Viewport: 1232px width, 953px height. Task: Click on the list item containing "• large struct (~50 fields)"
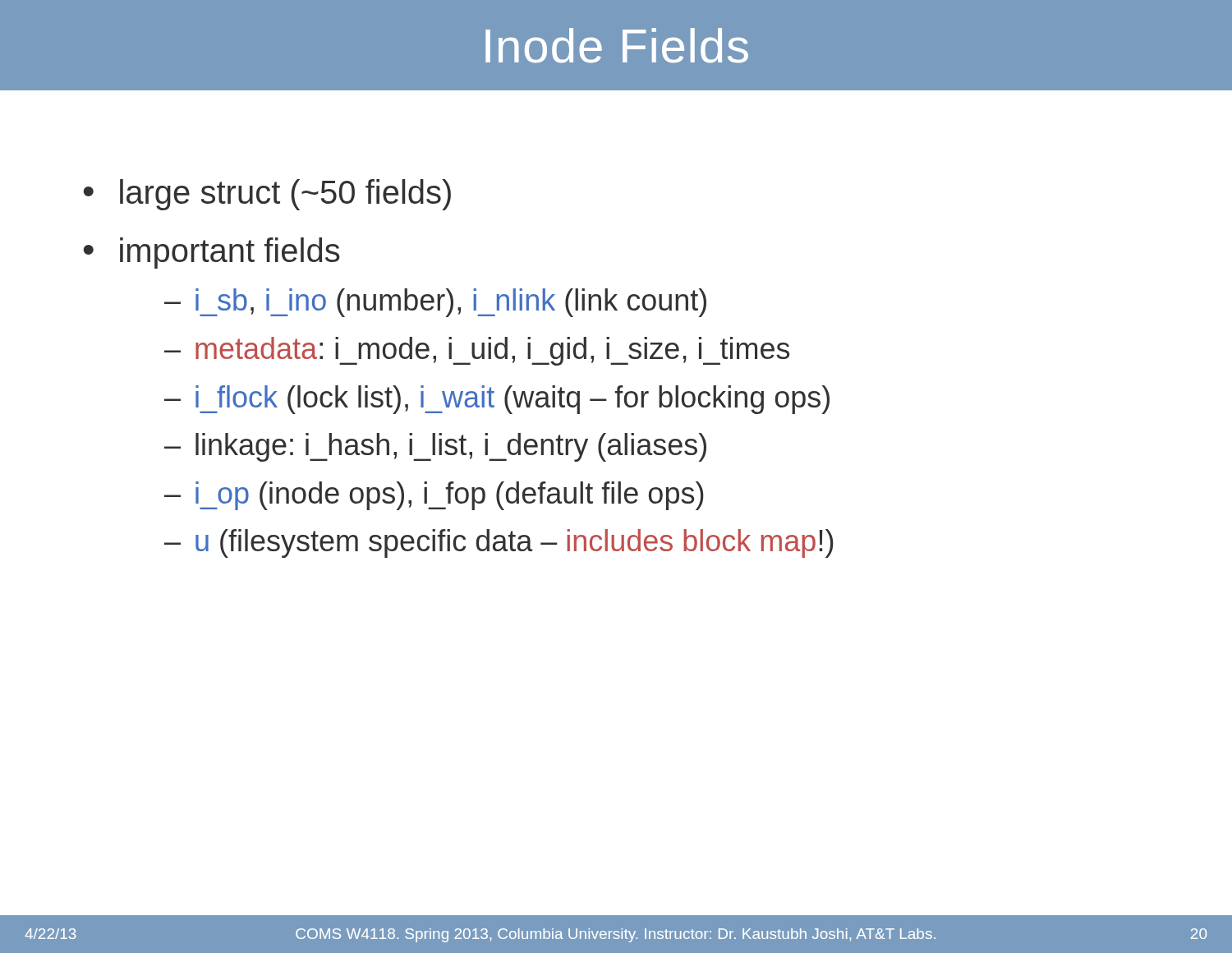[x=268, y=193]
